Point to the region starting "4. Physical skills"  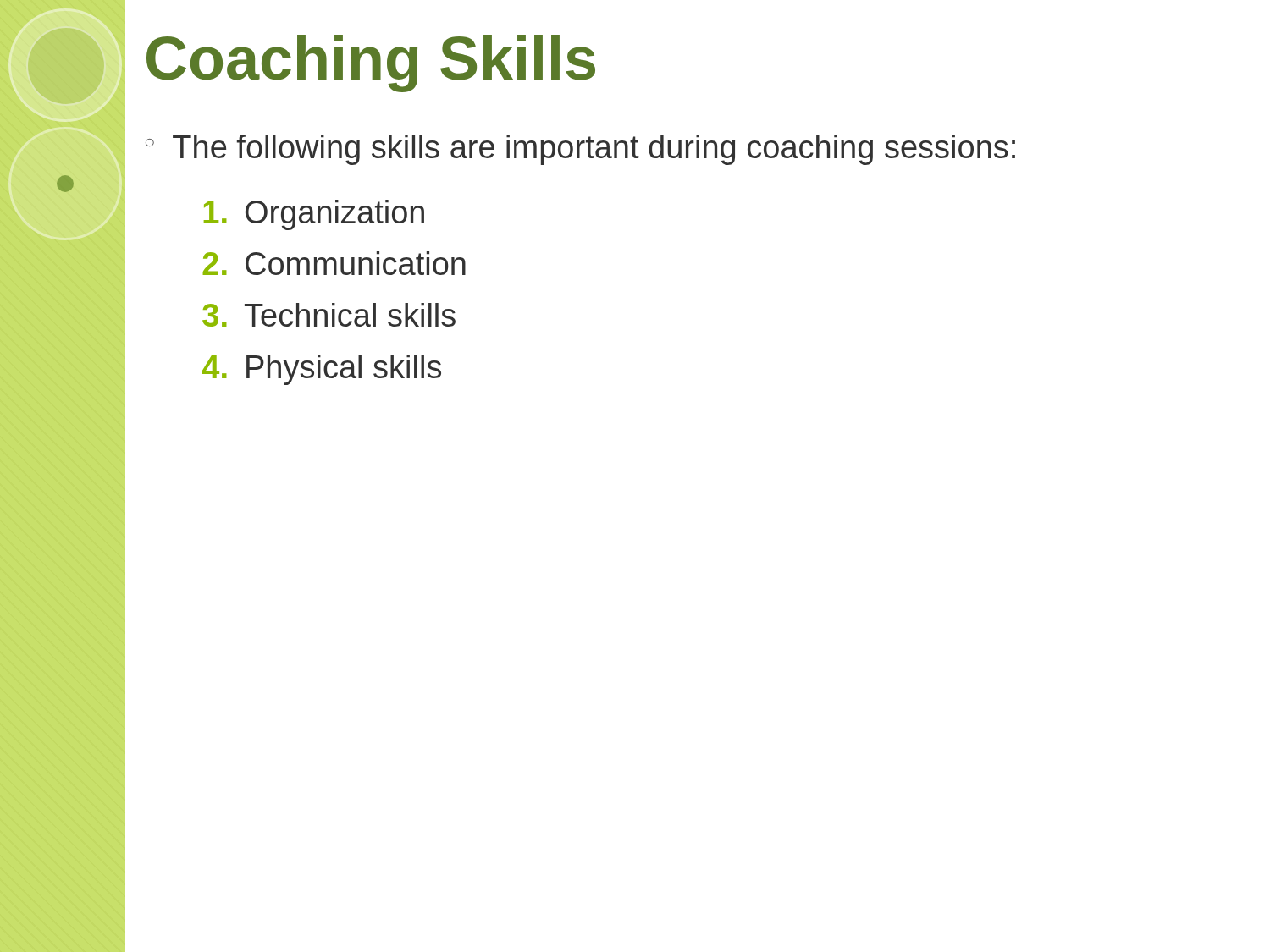[x=322, y=370]
